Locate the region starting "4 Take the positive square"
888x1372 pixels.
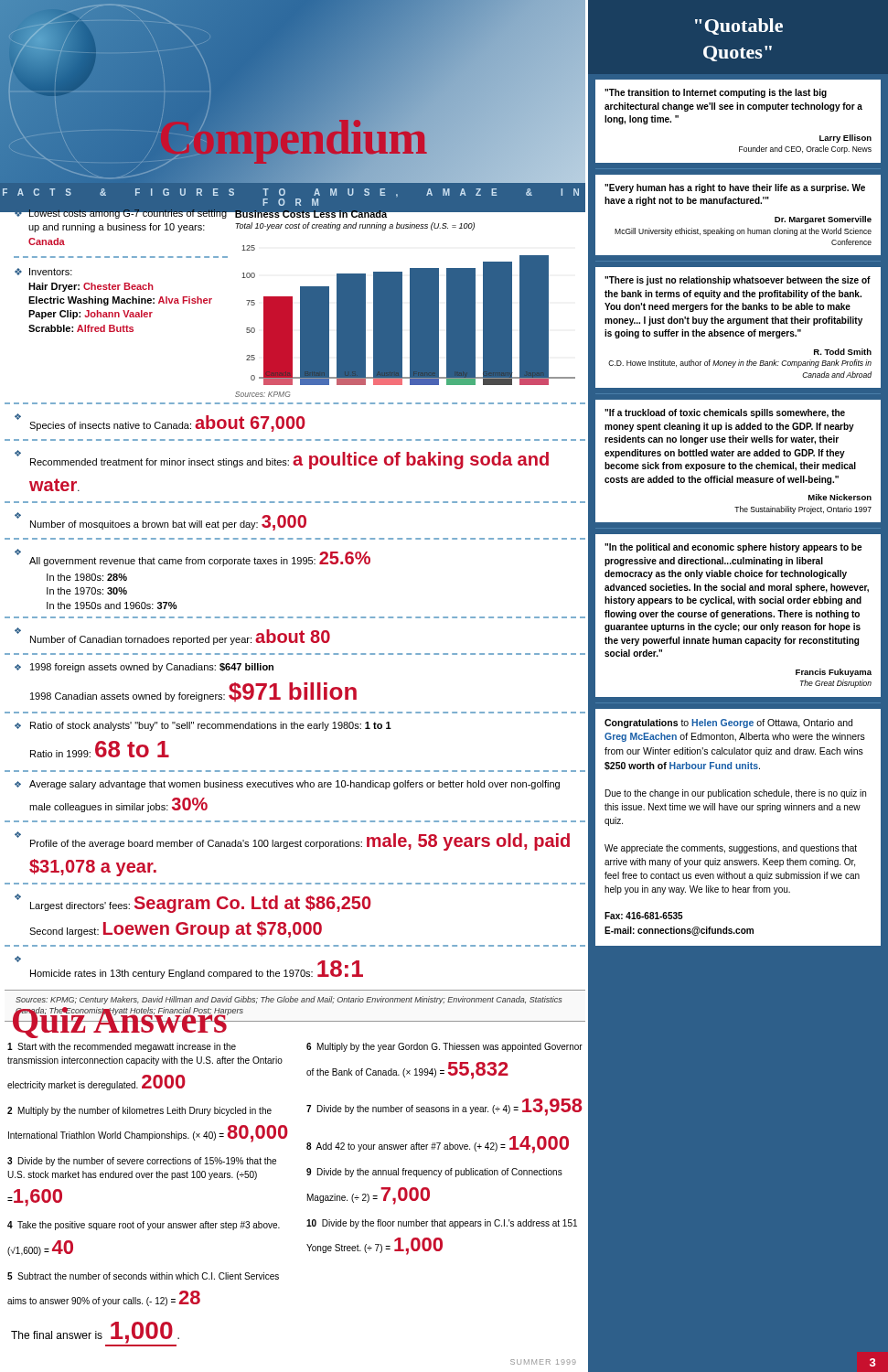(144, 1239)
